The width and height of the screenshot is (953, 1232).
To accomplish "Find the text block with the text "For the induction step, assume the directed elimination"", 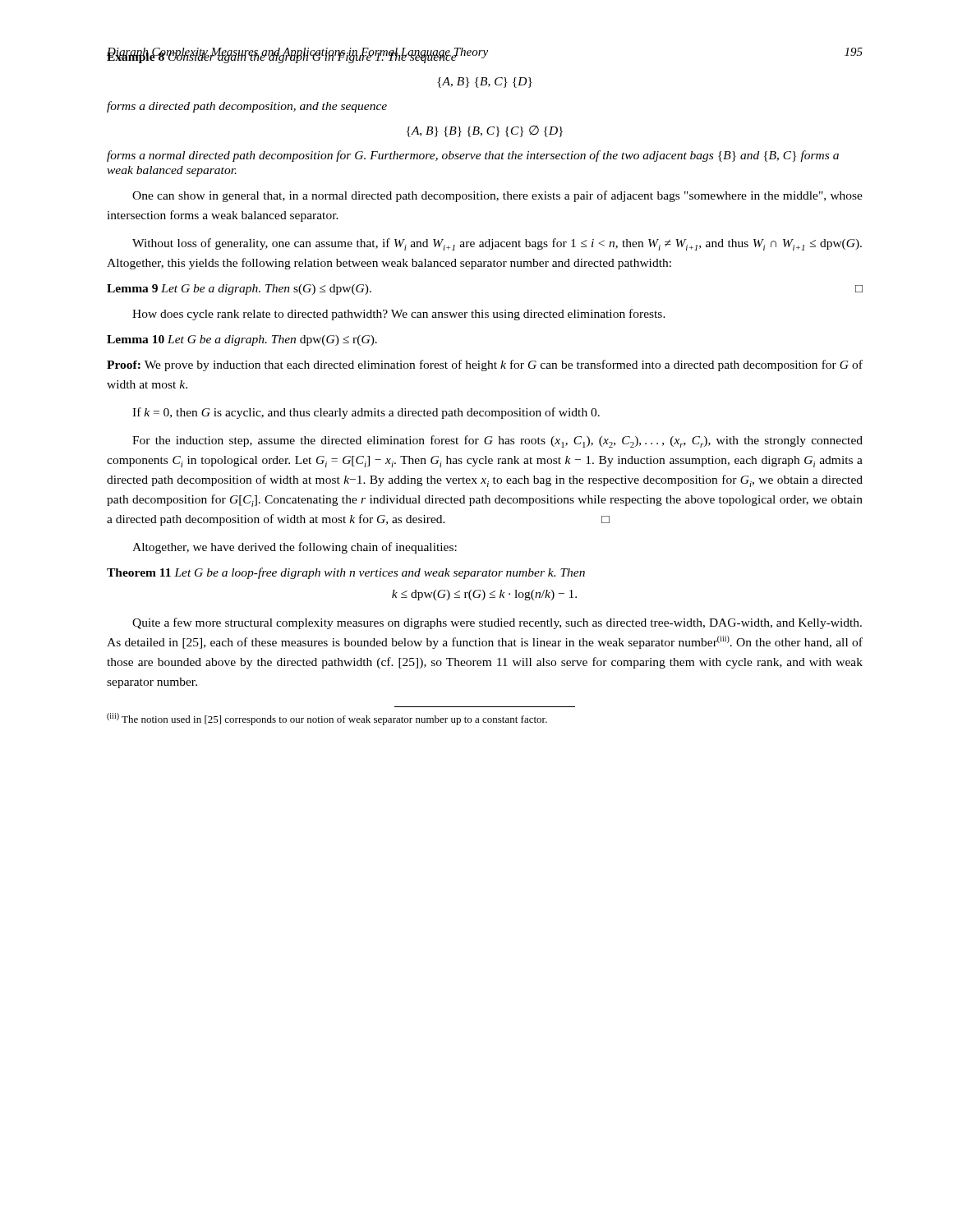I will click(x=485, y=479).
